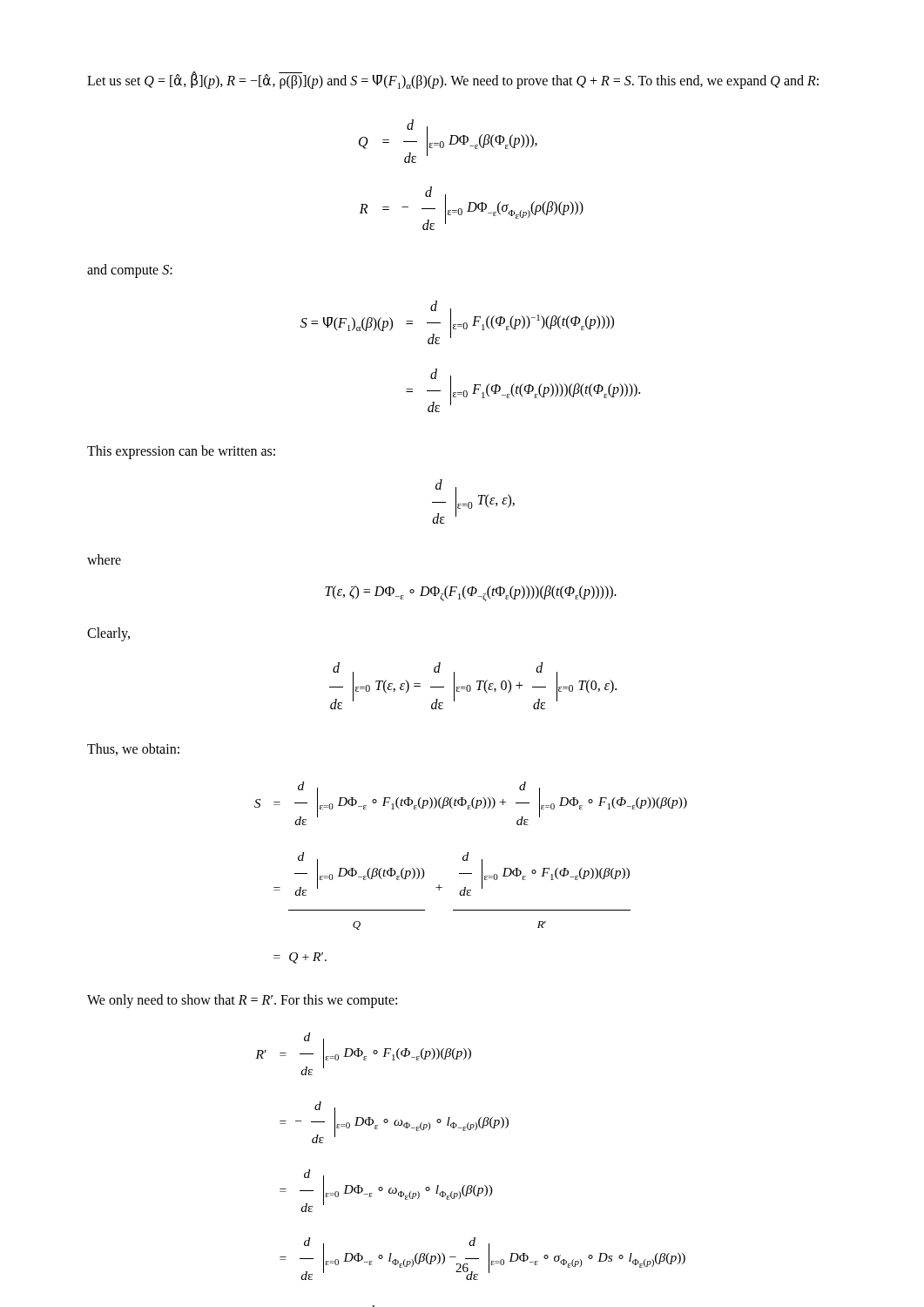Locate the formula that opens with "R′ = d dε ε=0 DΦε"
Screen dimensions: 1307x924
(x=471, y=1163)
